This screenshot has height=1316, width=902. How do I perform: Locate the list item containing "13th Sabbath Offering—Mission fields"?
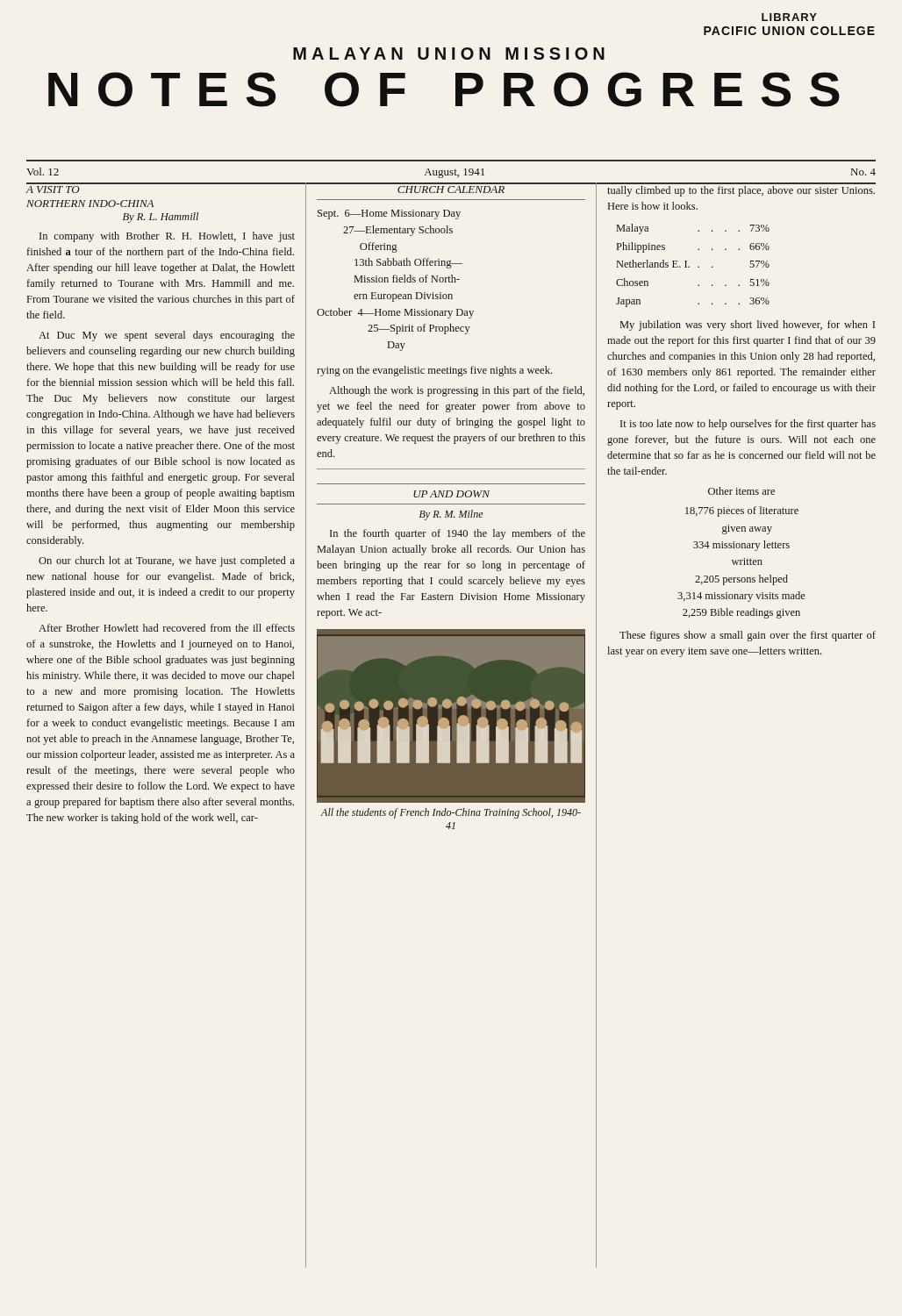tap(408, 279)
